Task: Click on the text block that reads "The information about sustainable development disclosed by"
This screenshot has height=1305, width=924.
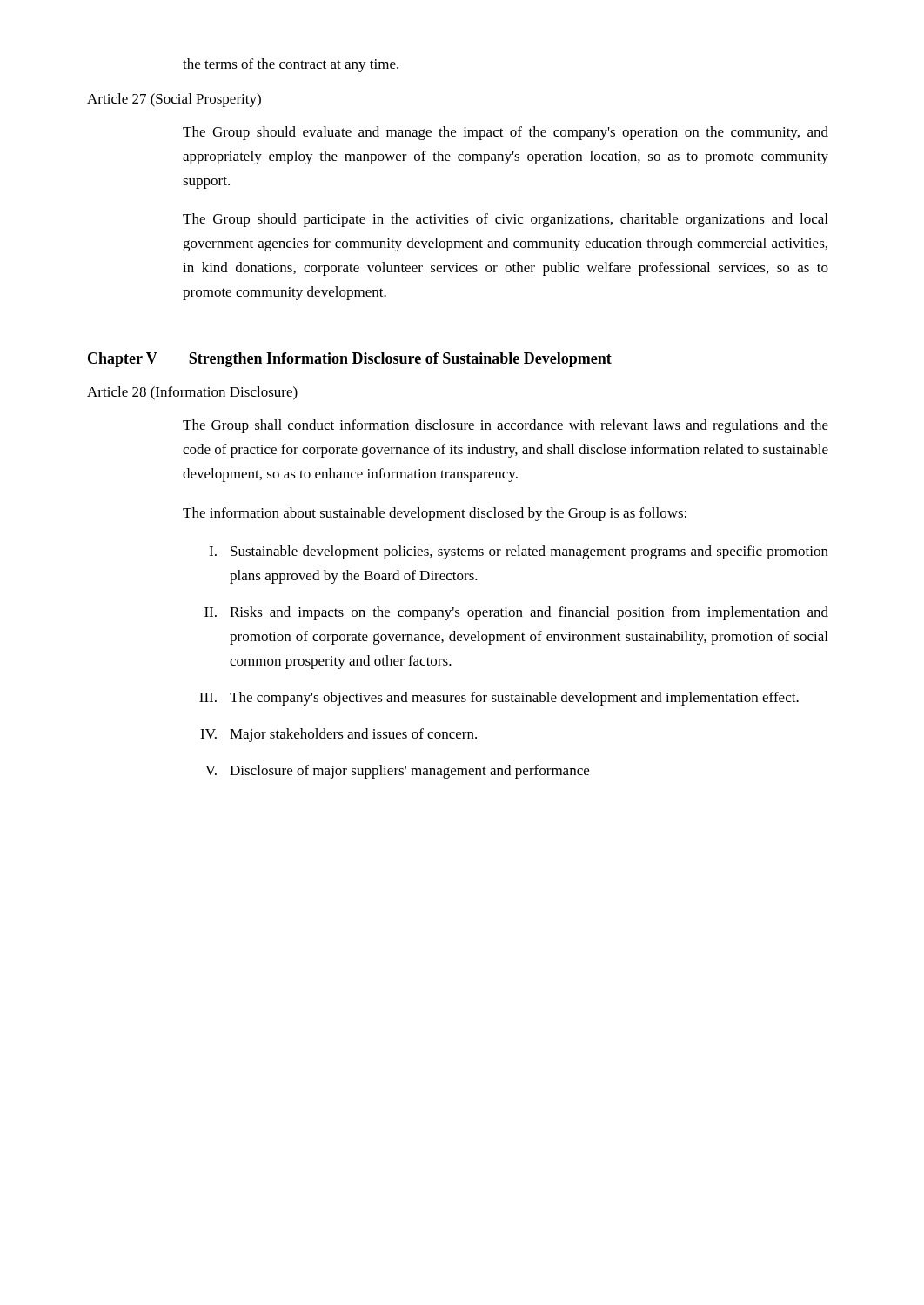Action: coord(505,513)
